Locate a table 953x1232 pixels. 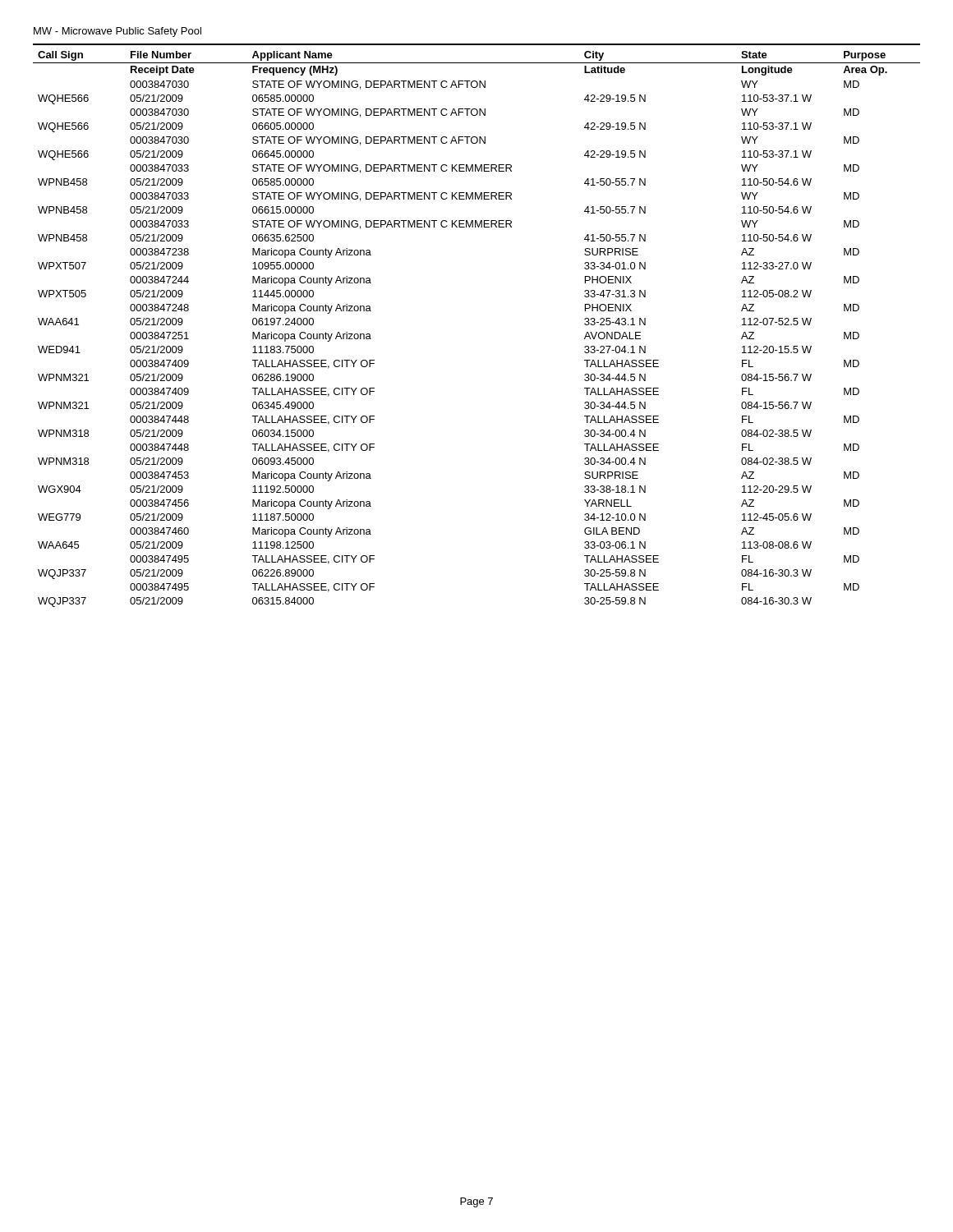click(476, 326)
